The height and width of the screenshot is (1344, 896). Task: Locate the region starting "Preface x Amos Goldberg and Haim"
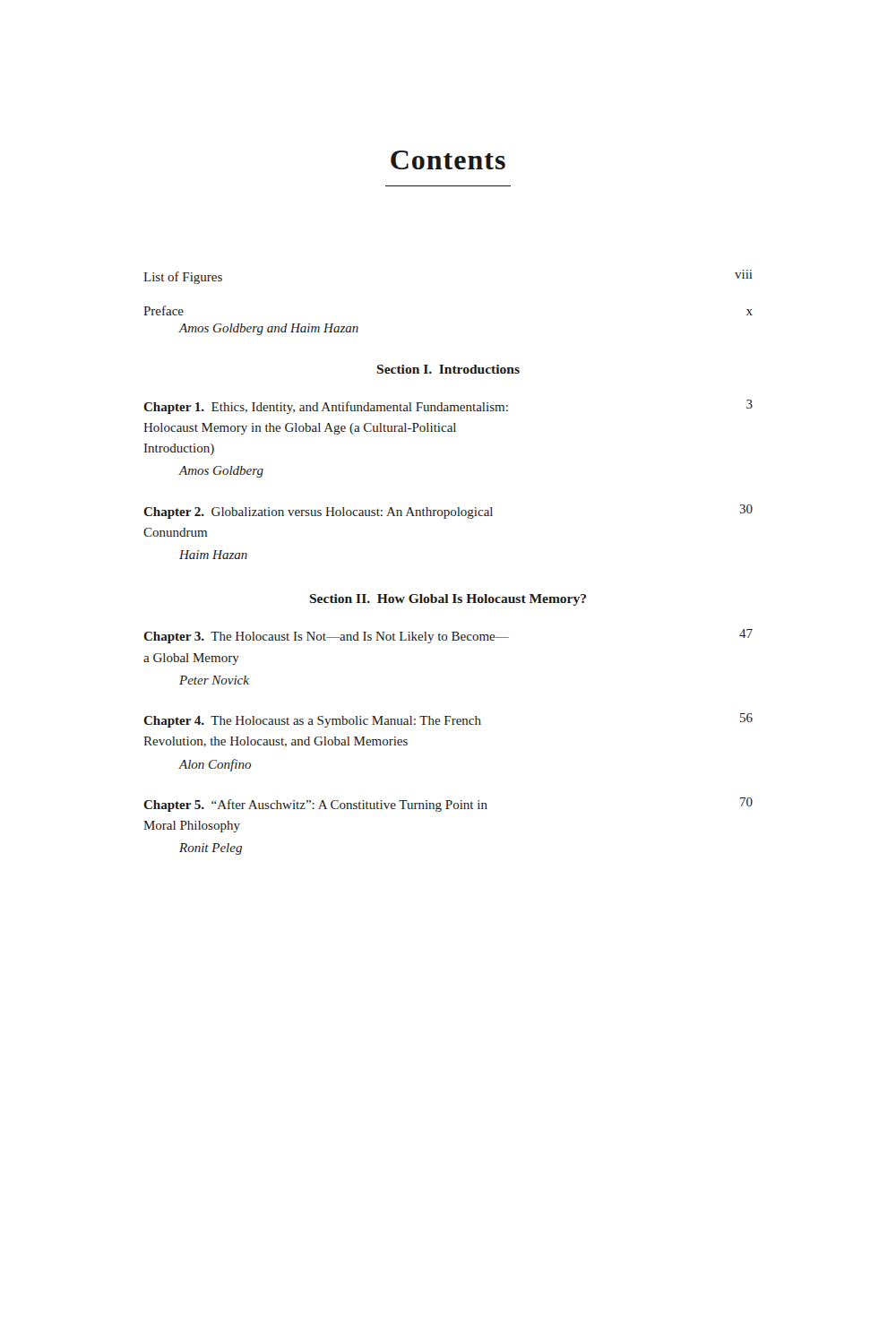point(170,310)
